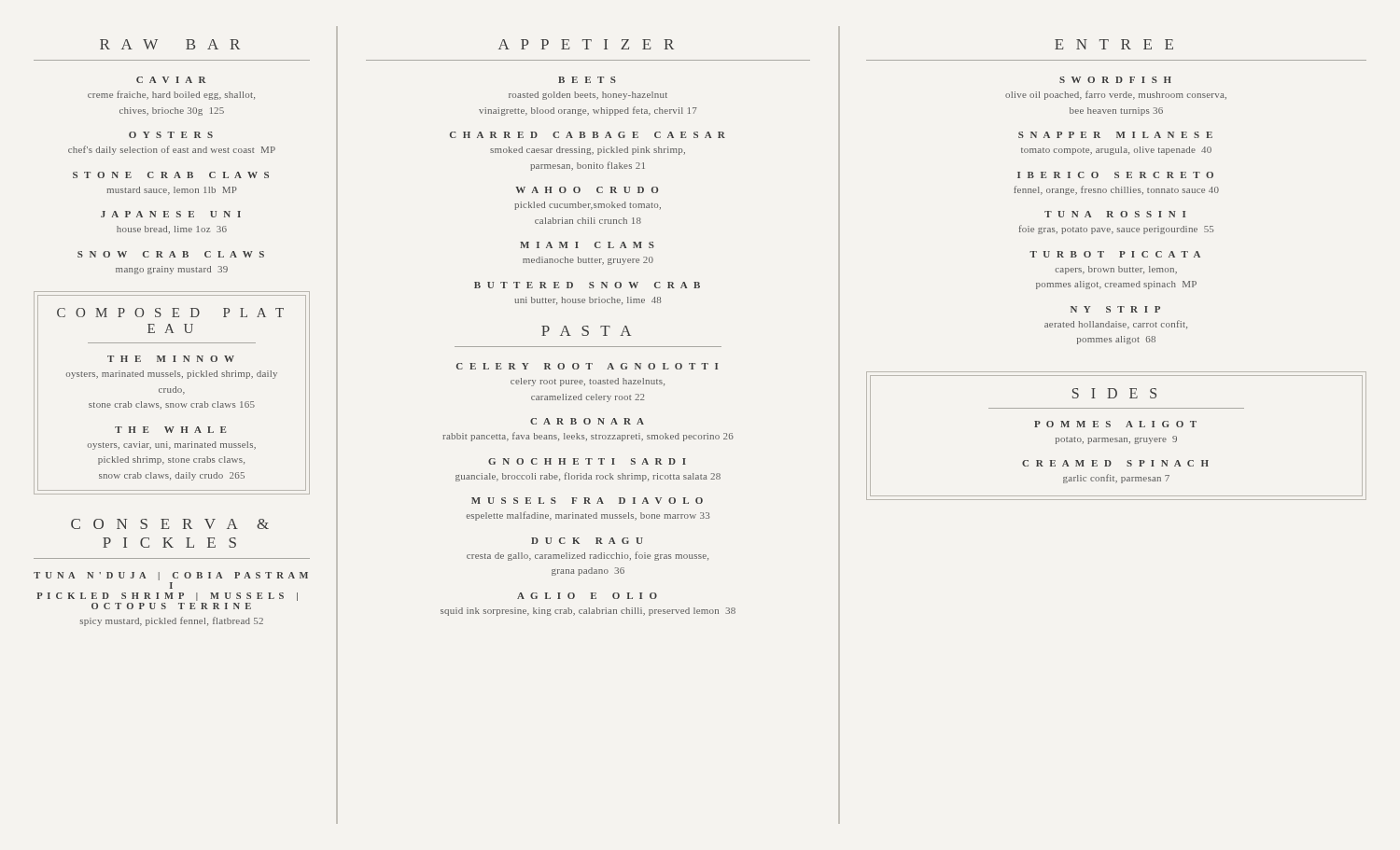Locate the region starting "S N O W"
Image resolution: width=1400 pixels, height=850 pixels.
click(172, 253)
